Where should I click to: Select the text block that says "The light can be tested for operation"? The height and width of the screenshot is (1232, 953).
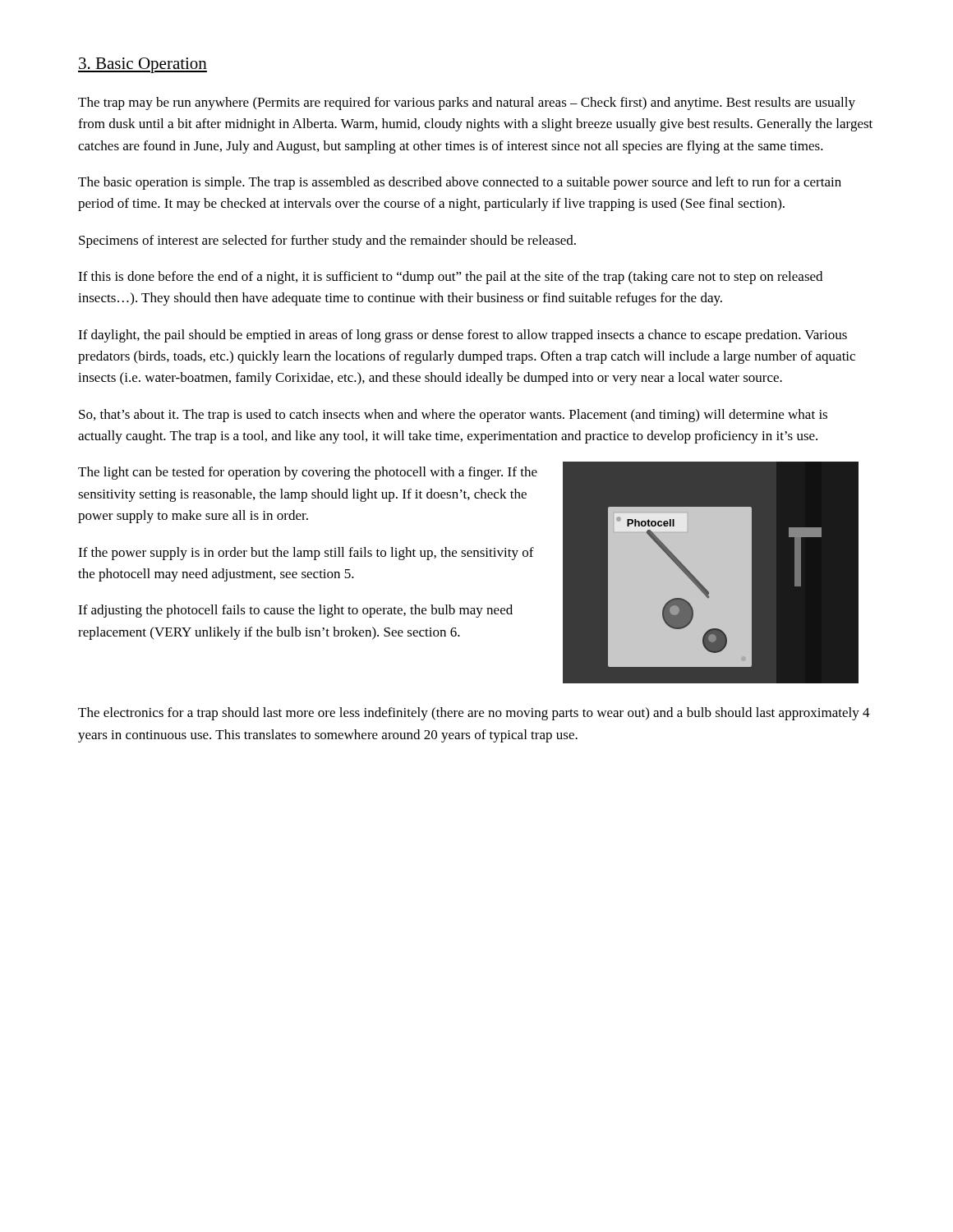tap(308, 494)
